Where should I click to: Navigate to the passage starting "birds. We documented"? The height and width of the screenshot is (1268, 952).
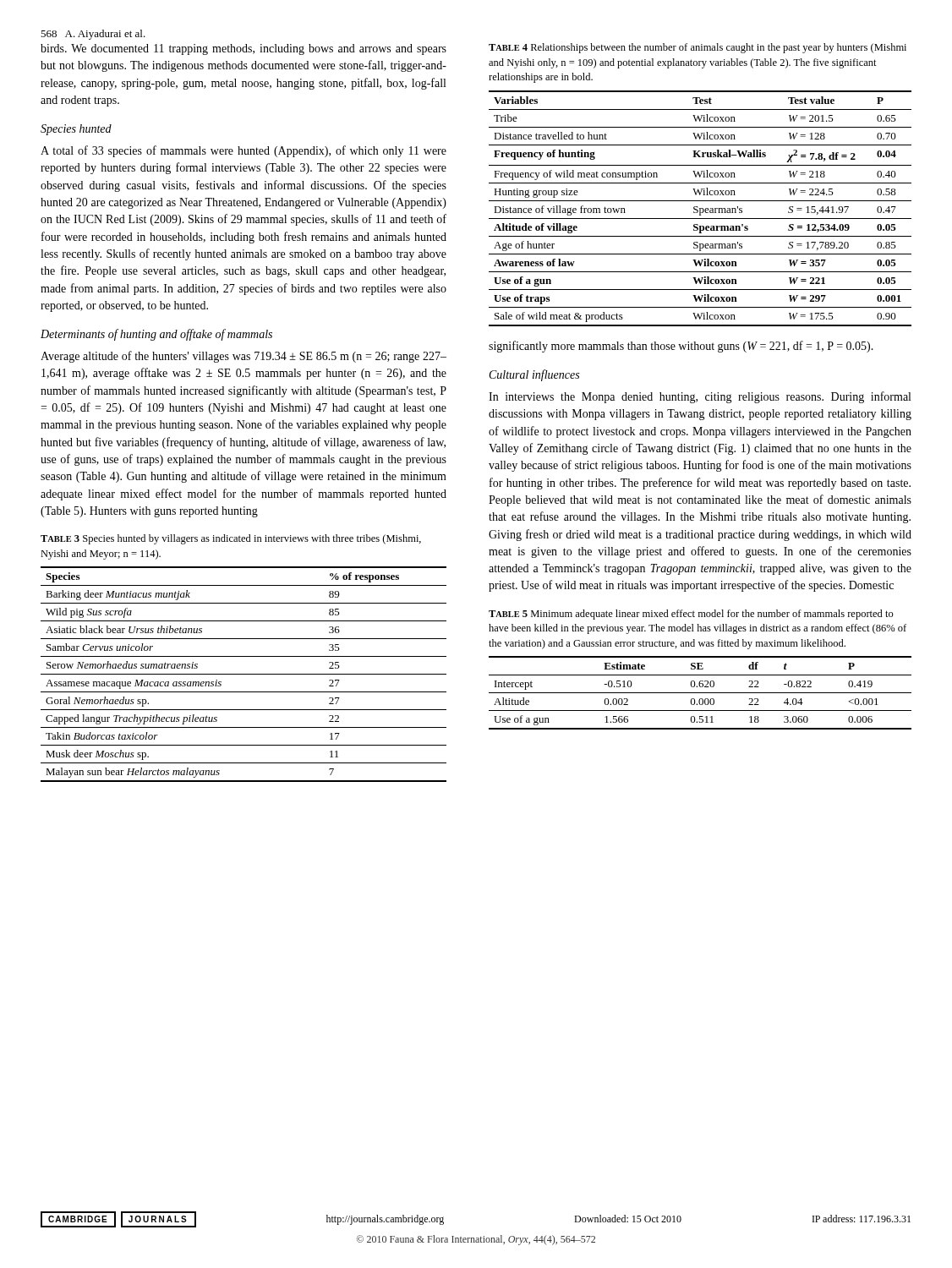click(x=243, y=75)
